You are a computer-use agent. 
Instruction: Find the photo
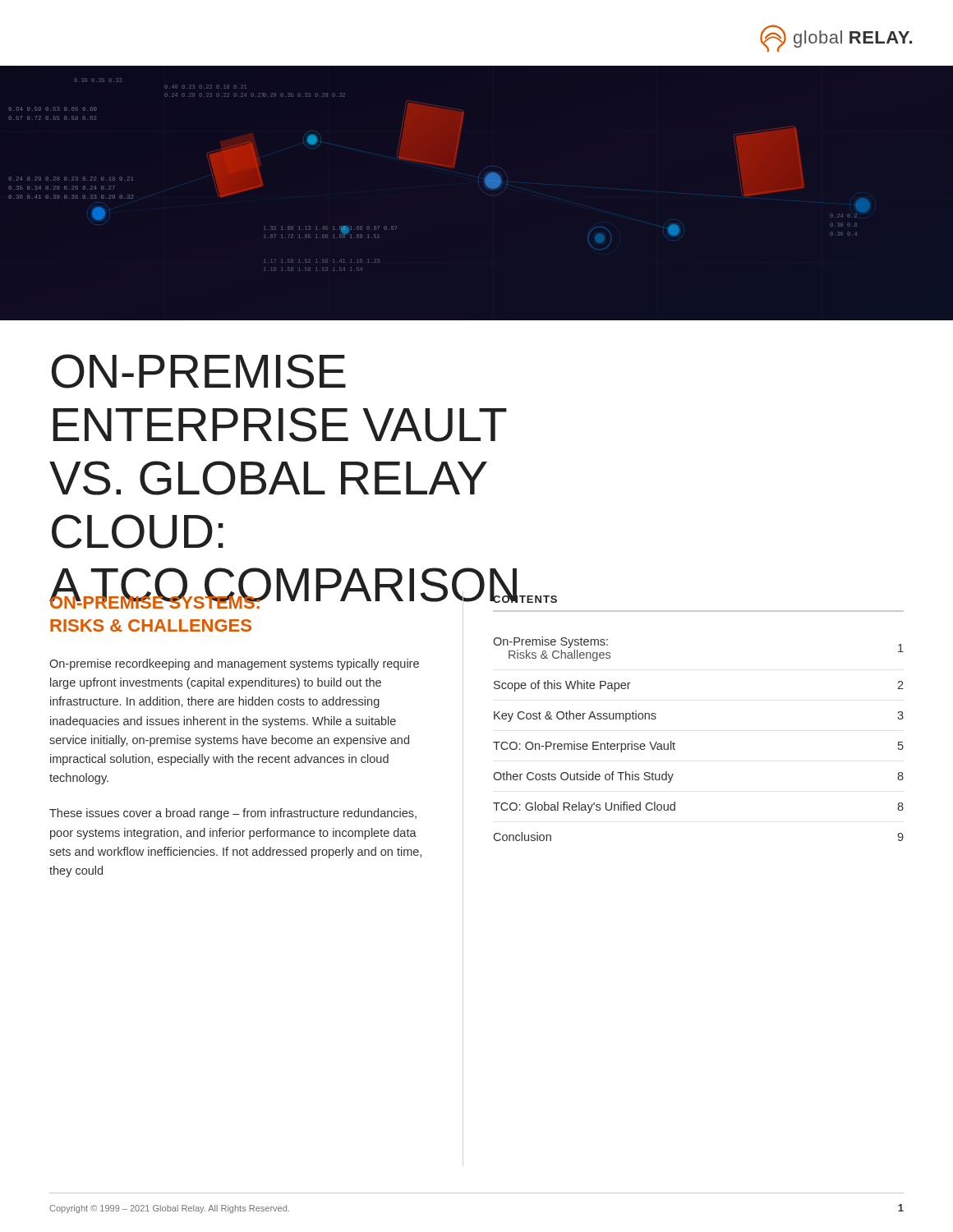476,193
